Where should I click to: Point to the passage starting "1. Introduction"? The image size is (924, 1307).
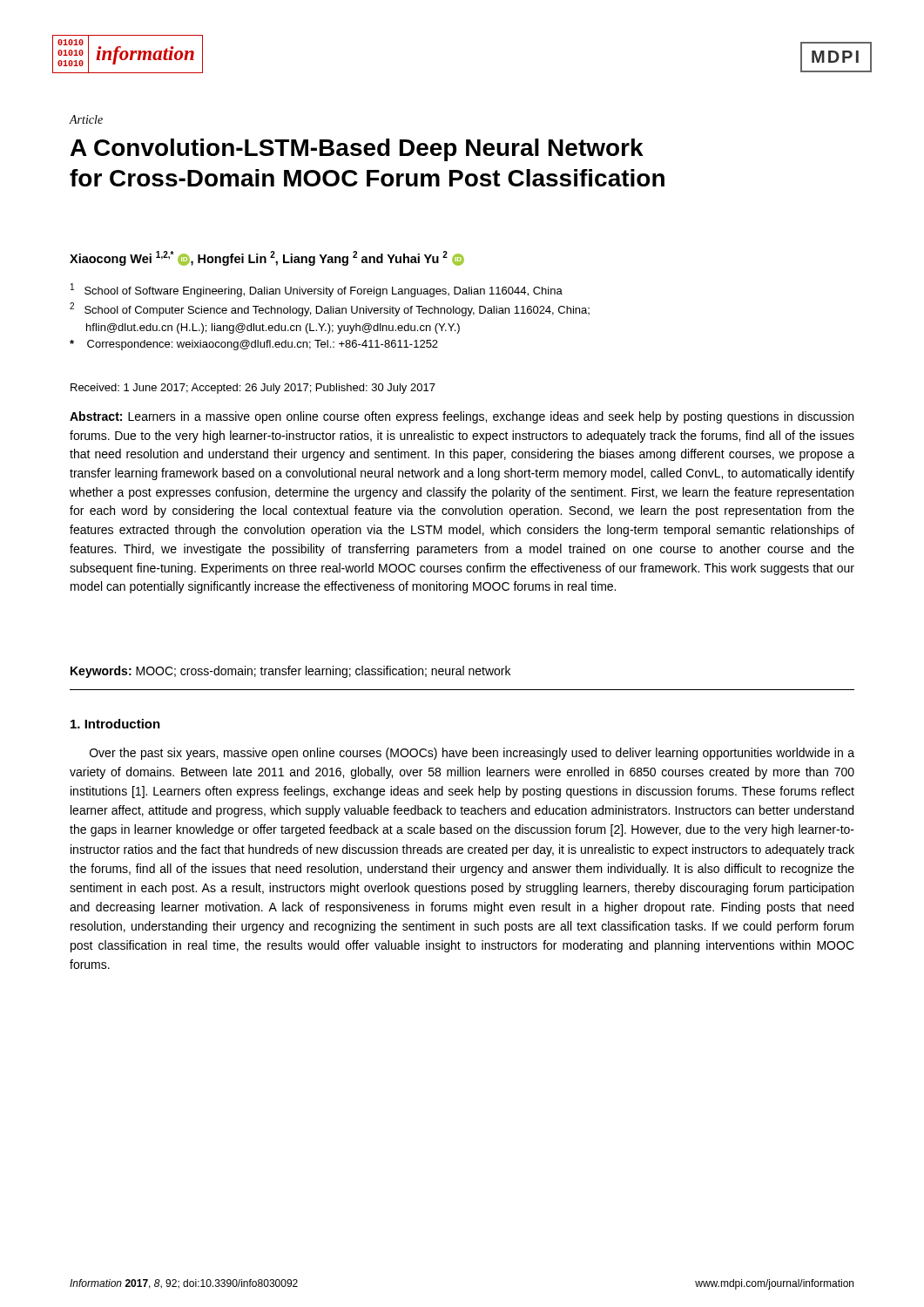pos(115,724)
